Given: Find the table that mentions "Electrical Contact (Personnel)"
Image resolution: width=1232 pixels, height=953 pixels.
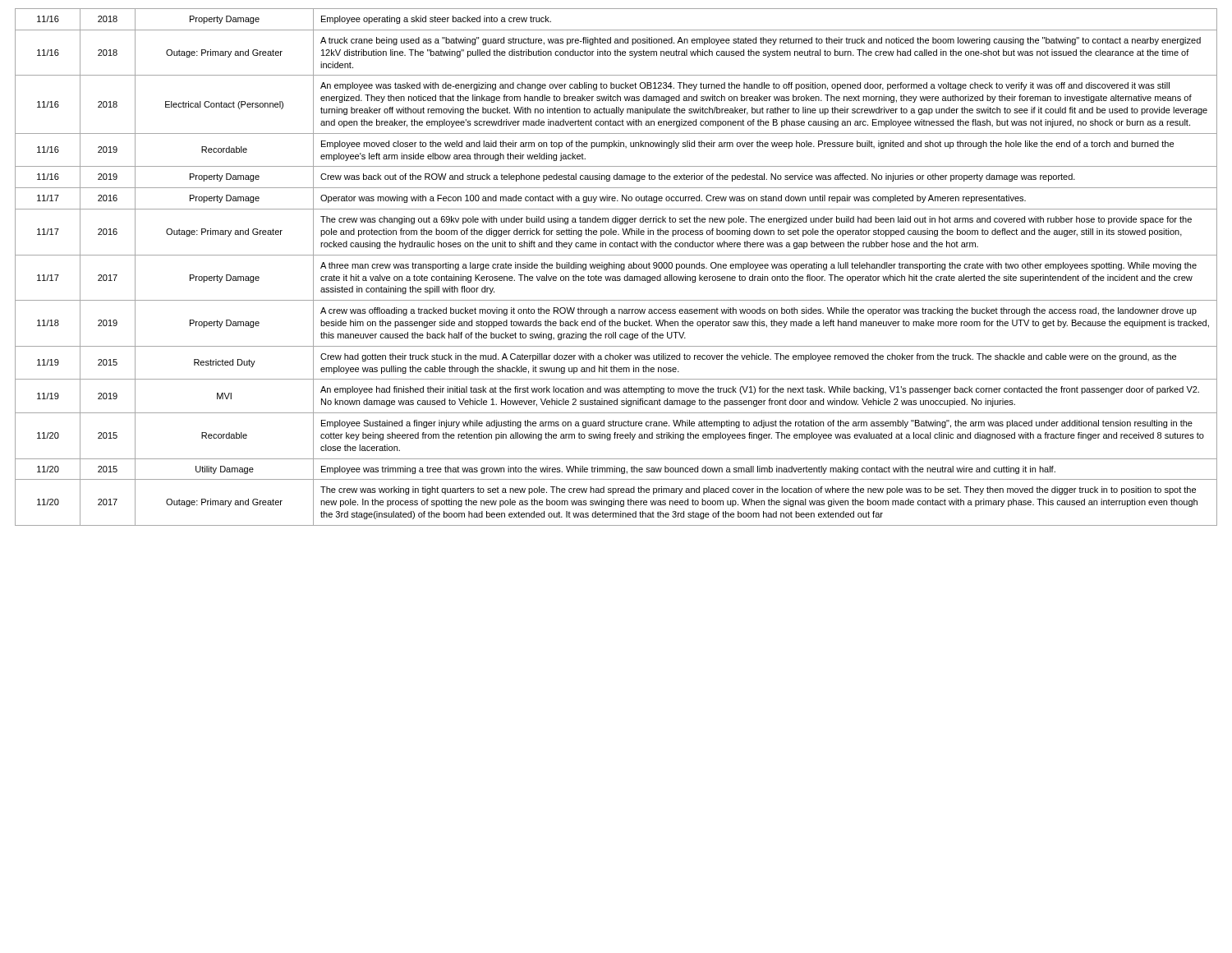Looking at the screenshot, I should [x=616, y=267].
